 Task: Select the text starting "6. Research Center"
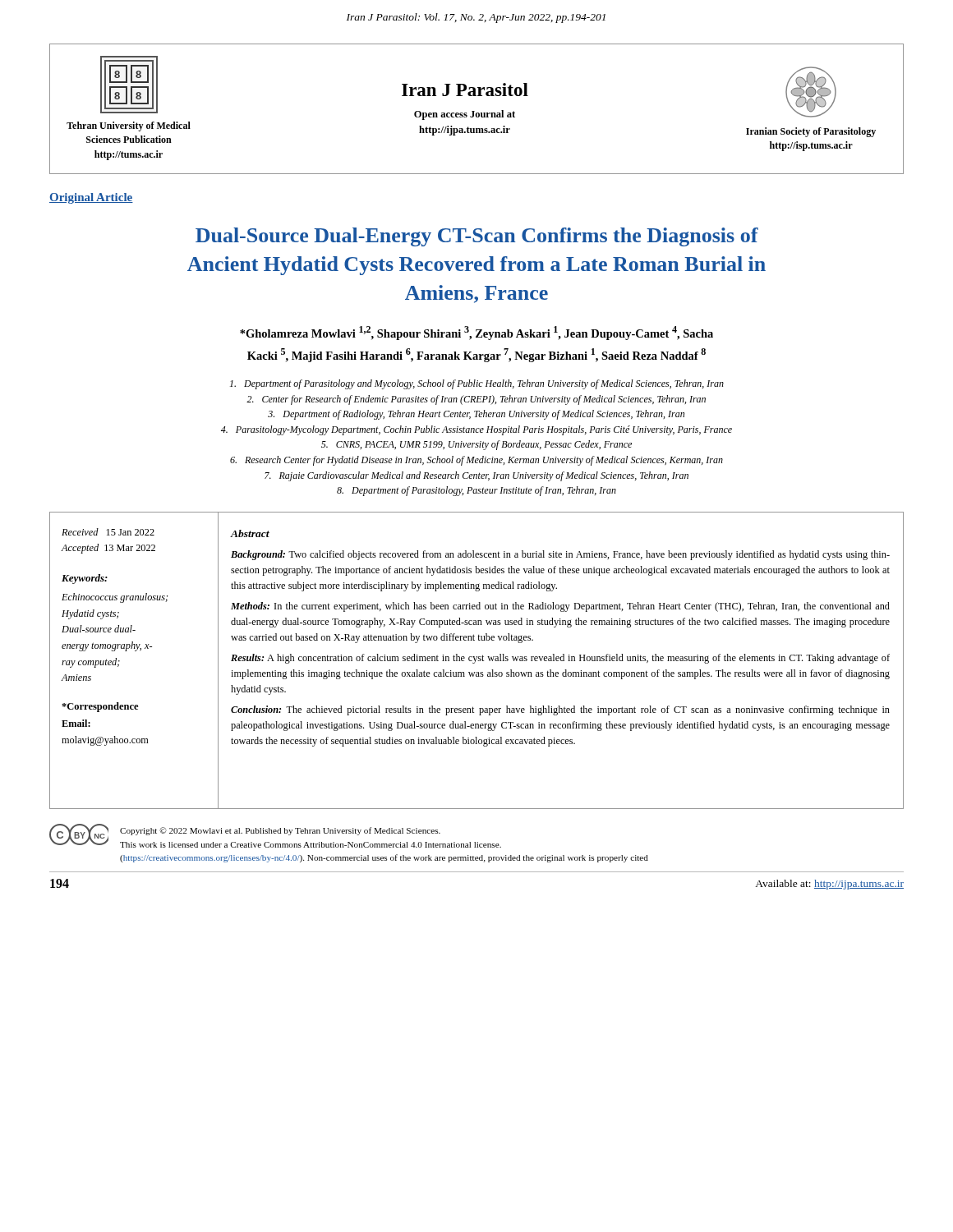tap(476, 460)
